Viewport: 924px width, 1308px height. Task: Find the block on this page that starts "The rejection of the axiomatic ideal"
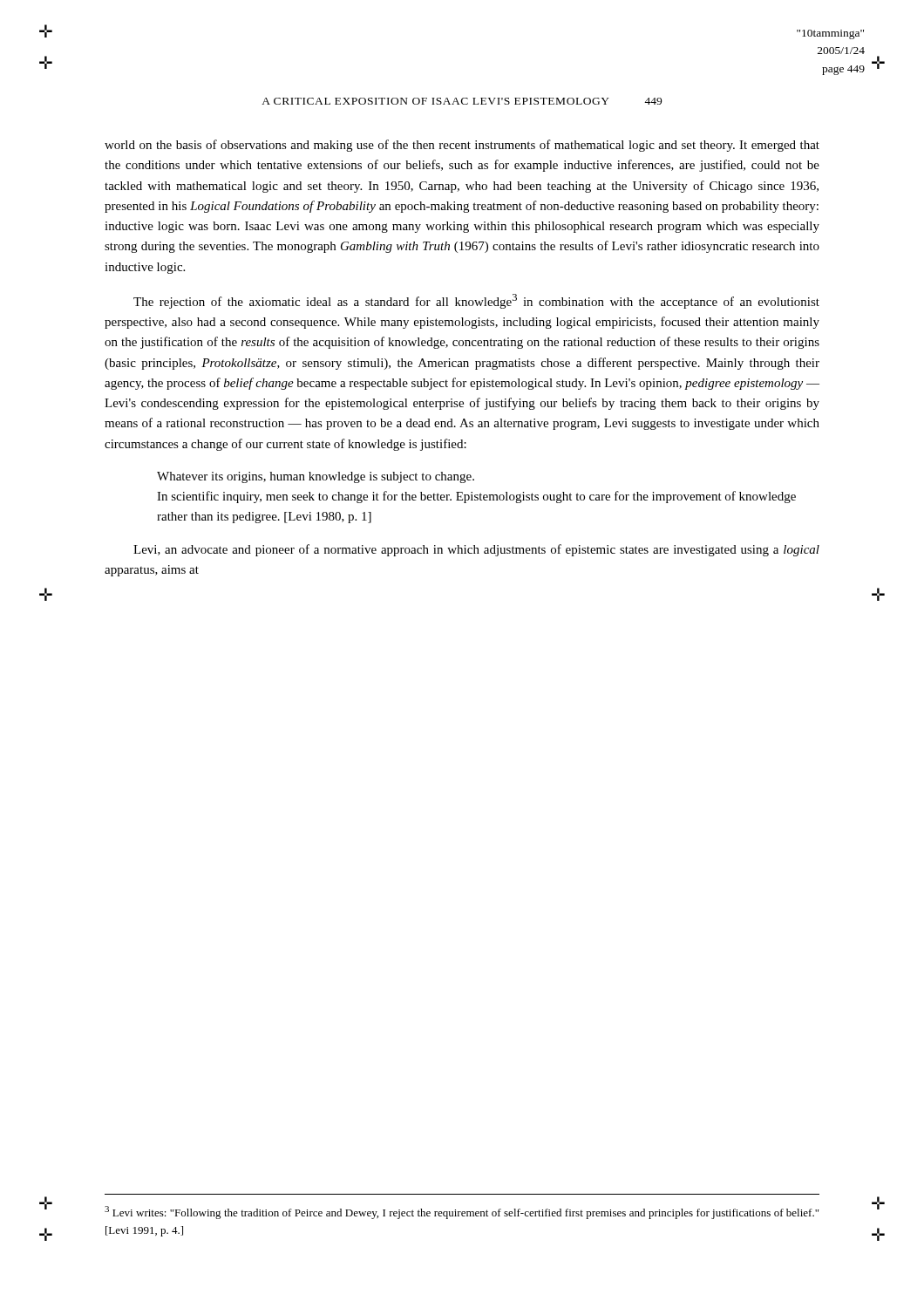(x=462, y=372)
